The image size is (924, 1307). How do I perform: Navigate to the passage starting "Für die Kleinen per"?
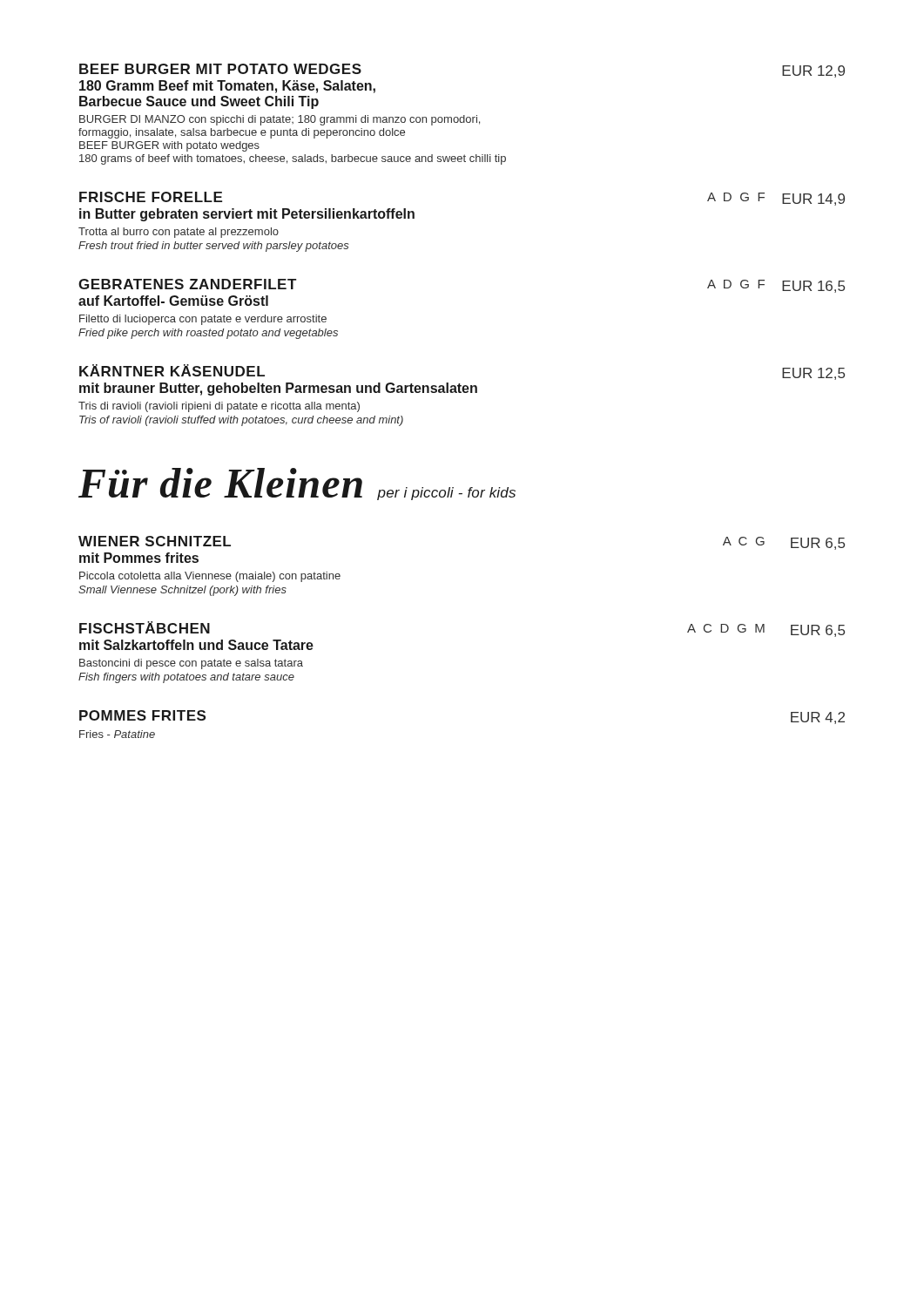[x=297, y=483]
